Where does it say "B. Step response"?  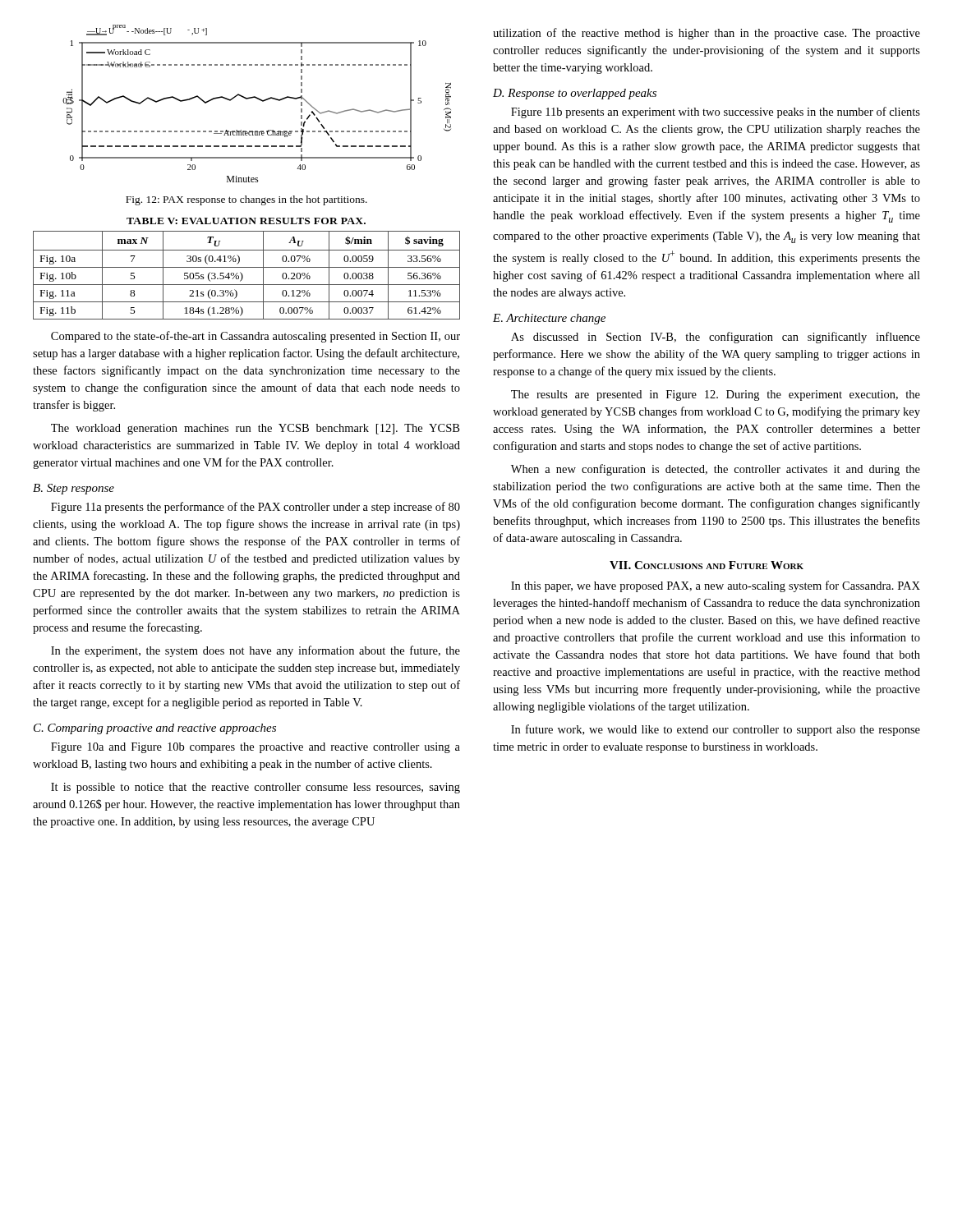coord(74,488)
